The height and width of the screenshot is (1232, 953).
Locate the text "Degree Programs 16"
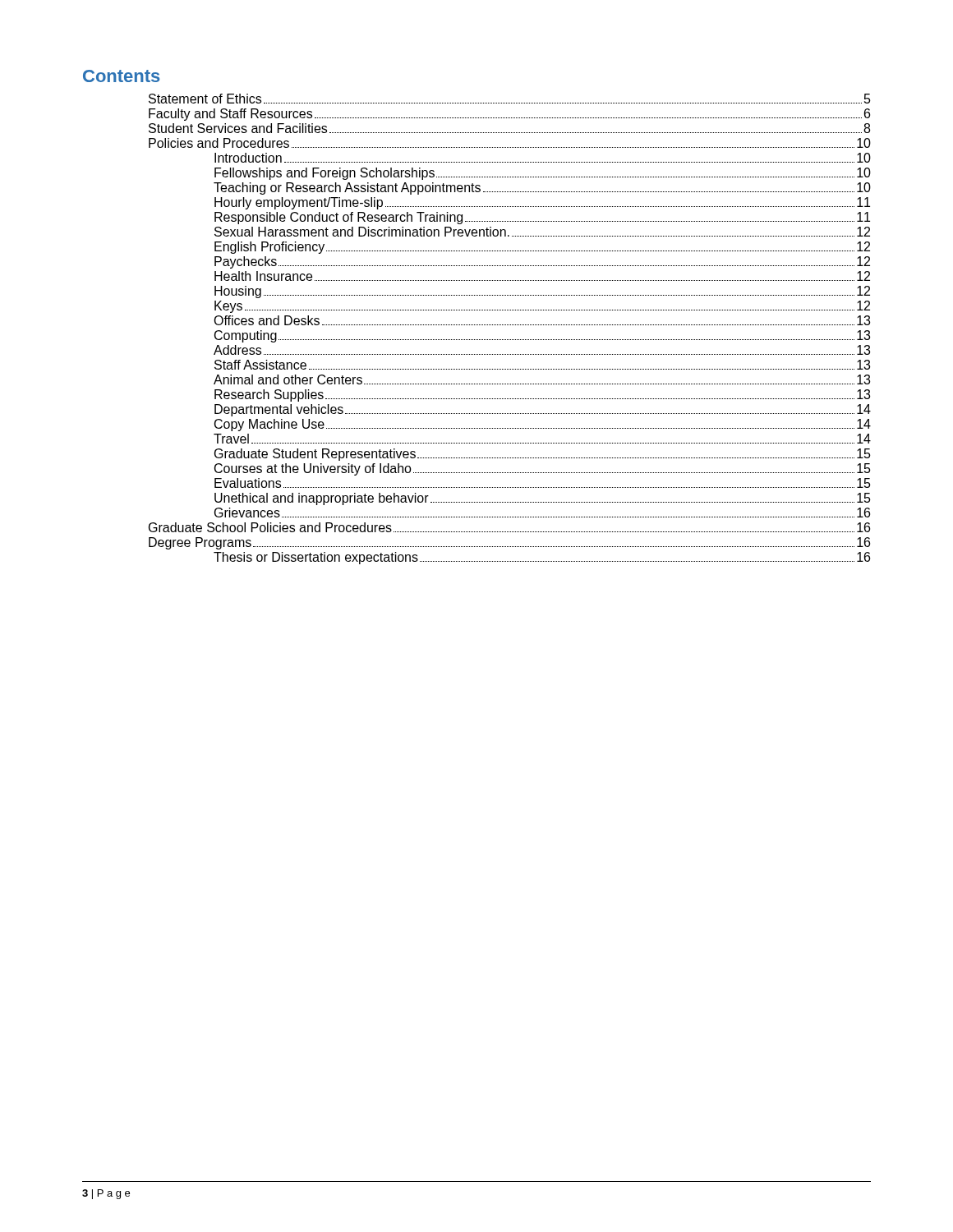coord(509,543)
